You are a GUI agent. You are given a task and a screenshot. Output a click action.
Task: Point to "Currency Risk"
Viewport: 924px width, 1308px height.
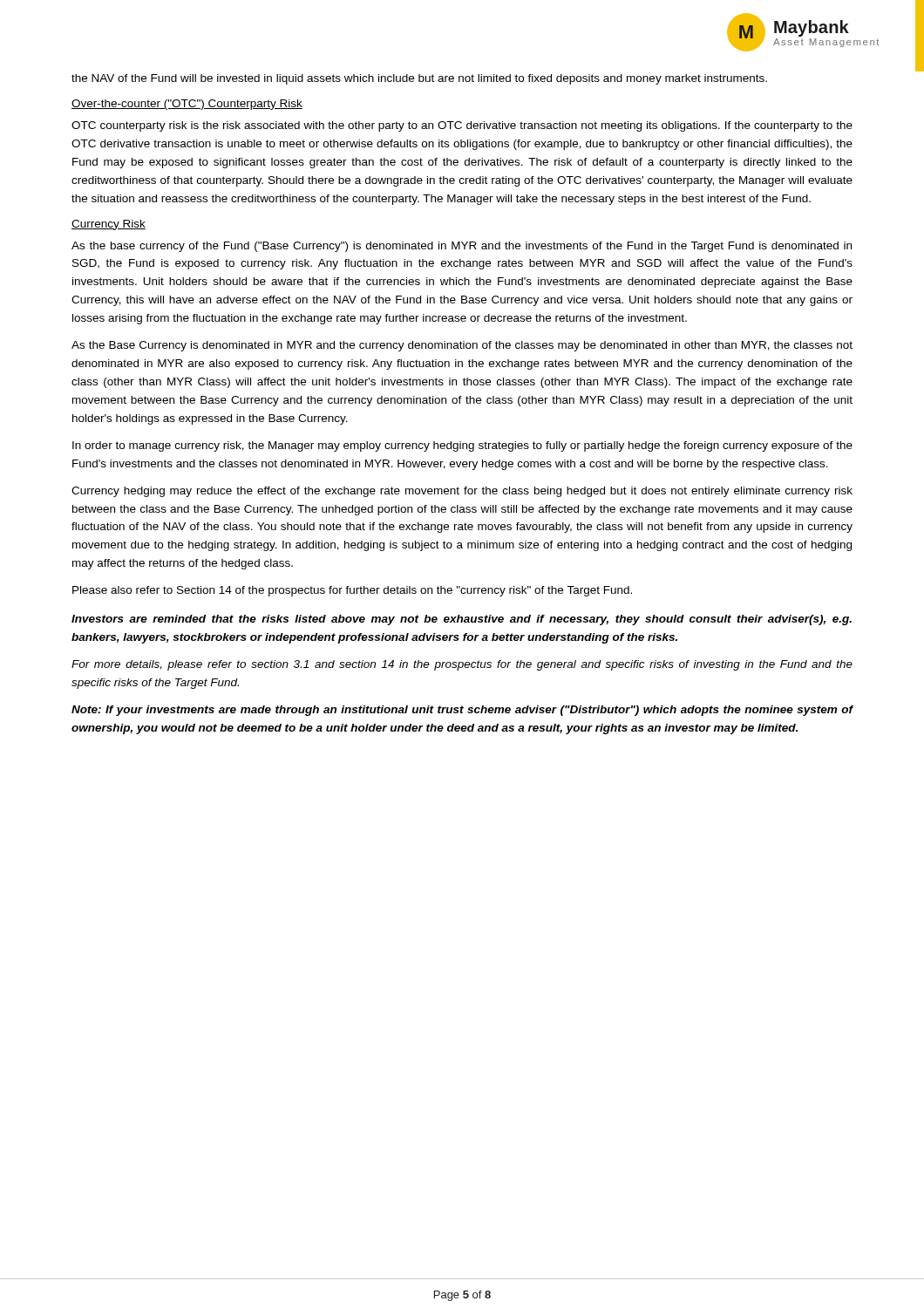108,223
